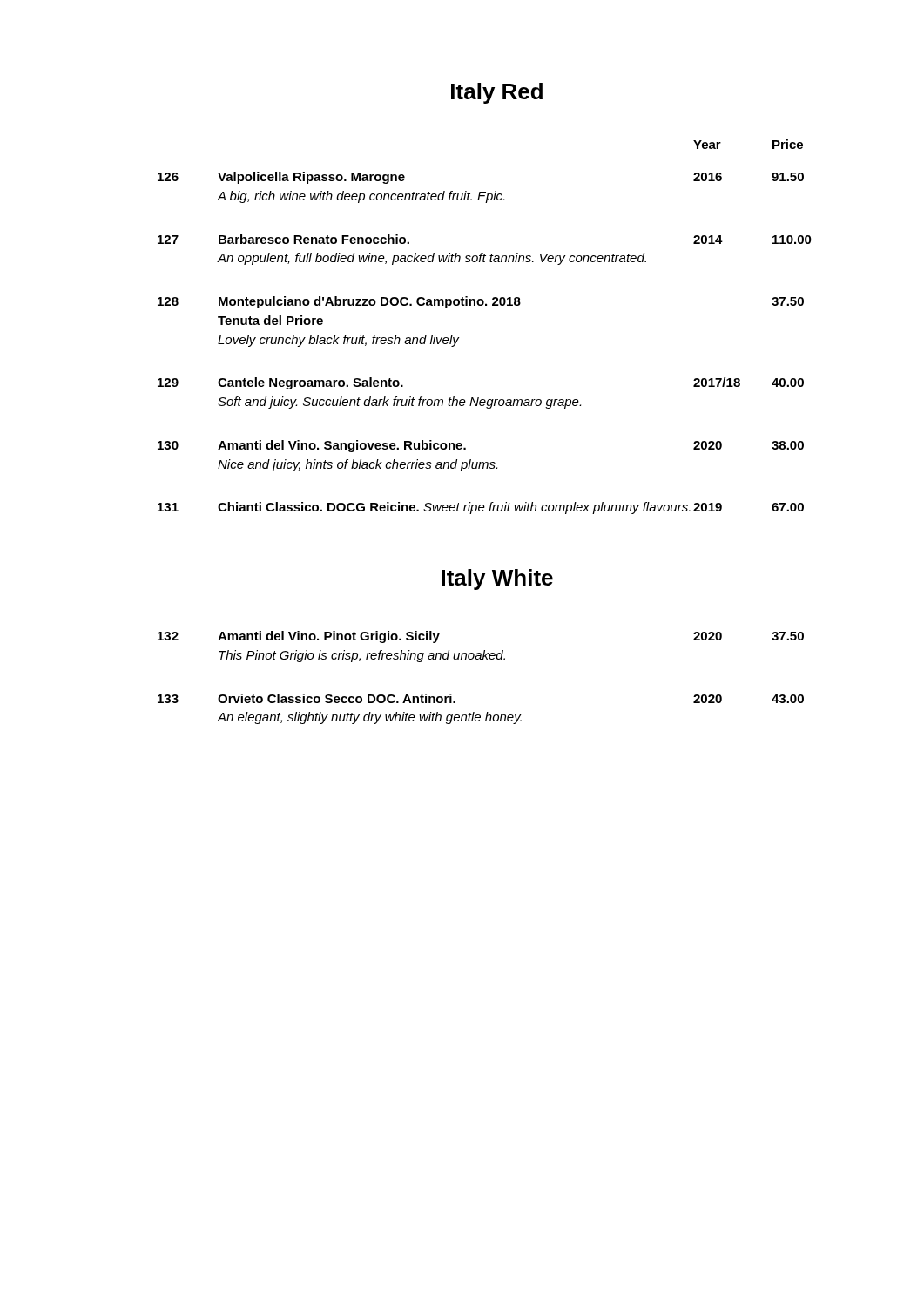Find the table that mentions "Year Price 126 Valpolicella Ripasso."
This screenshot has height=1307, width=924.
497,327
